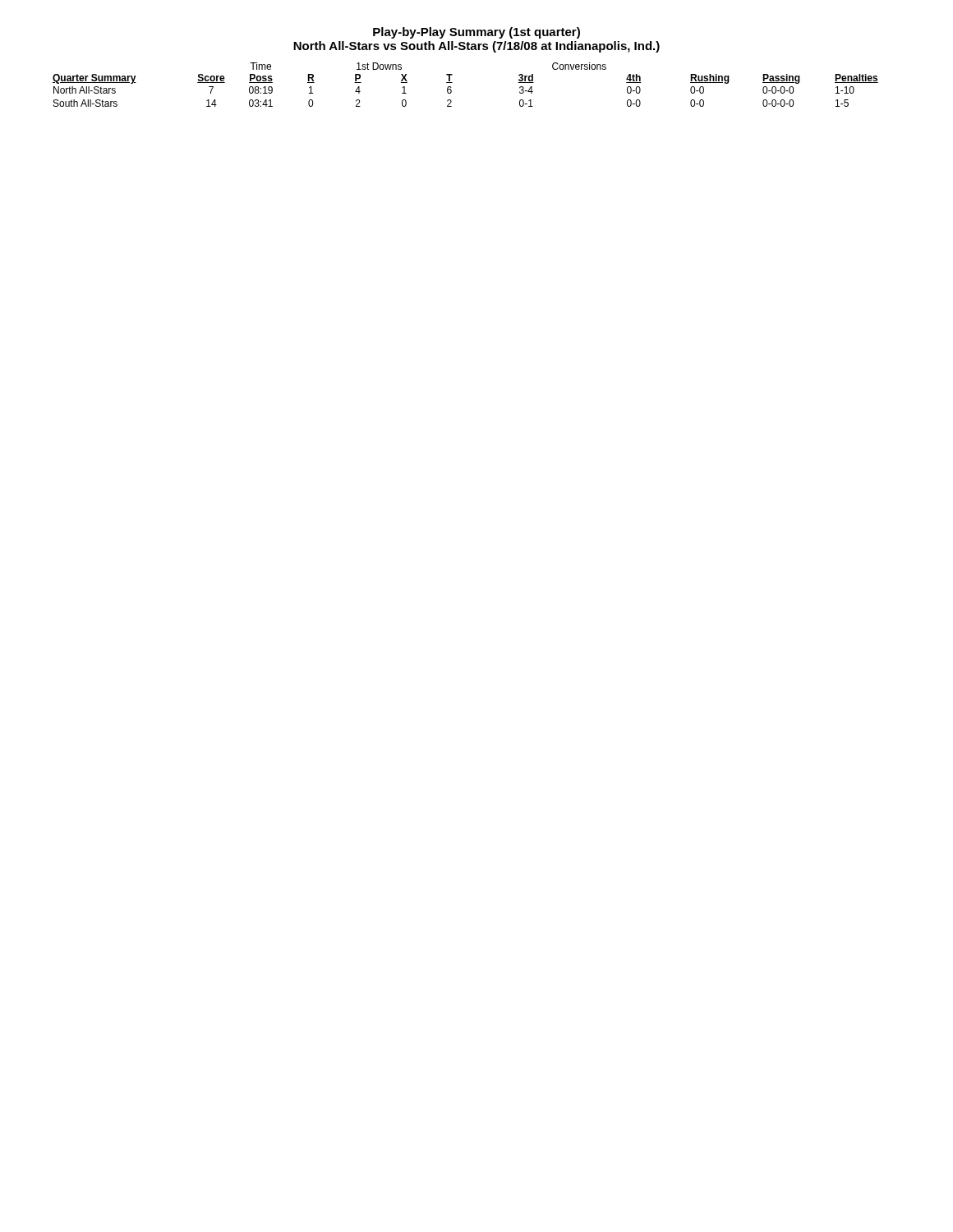953x1232 pixels.
Task: Click on the title with the text "Play-by-Play Summary (1st quarter) North All-Stars"
Action: [x=476, y=39]
